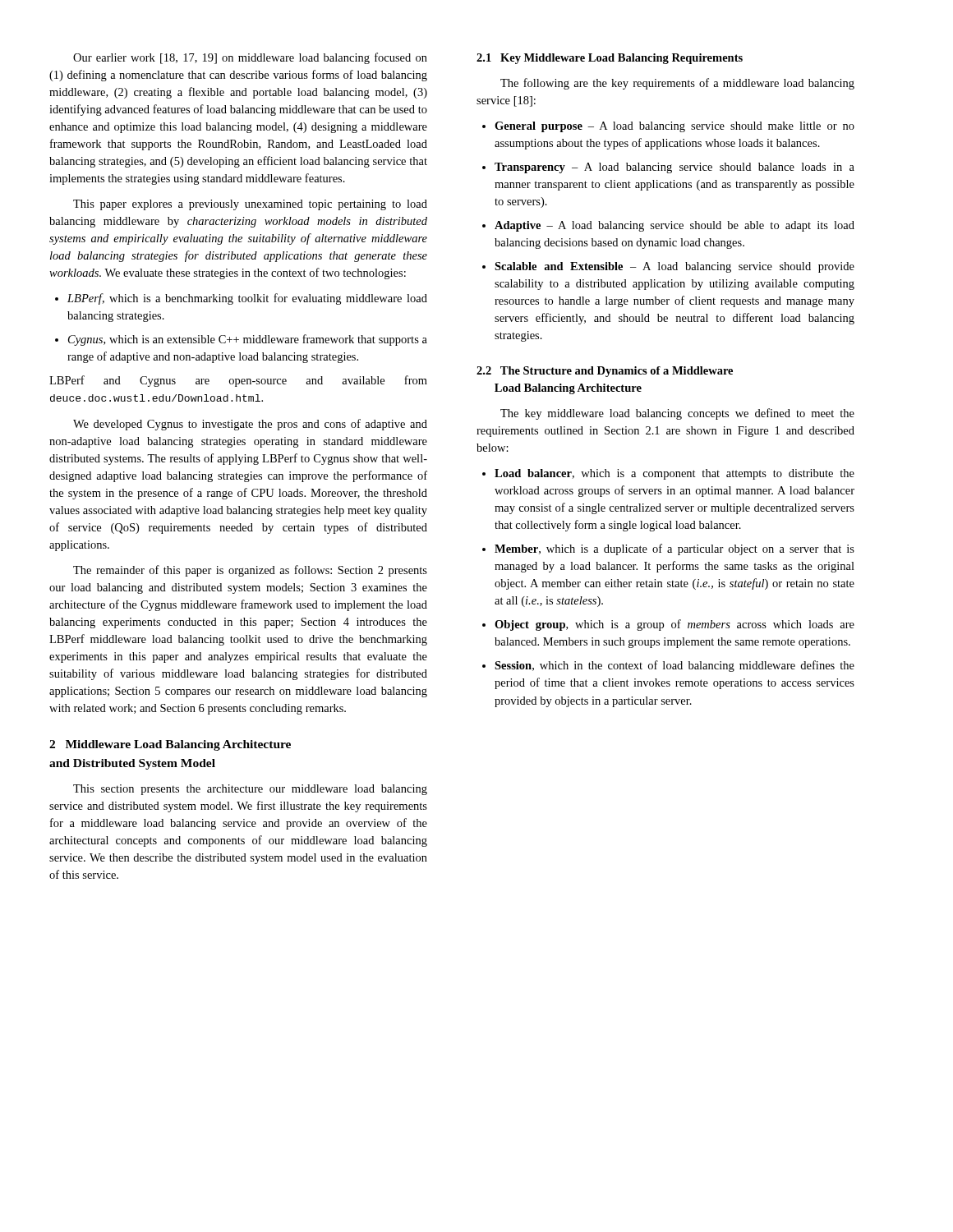Screen dimensions: 1232x953
Task: Locate the block of text that opens with "Scalable and Extensible – A load balancing"
Action: pyautogui.click(x=665, y=301)
